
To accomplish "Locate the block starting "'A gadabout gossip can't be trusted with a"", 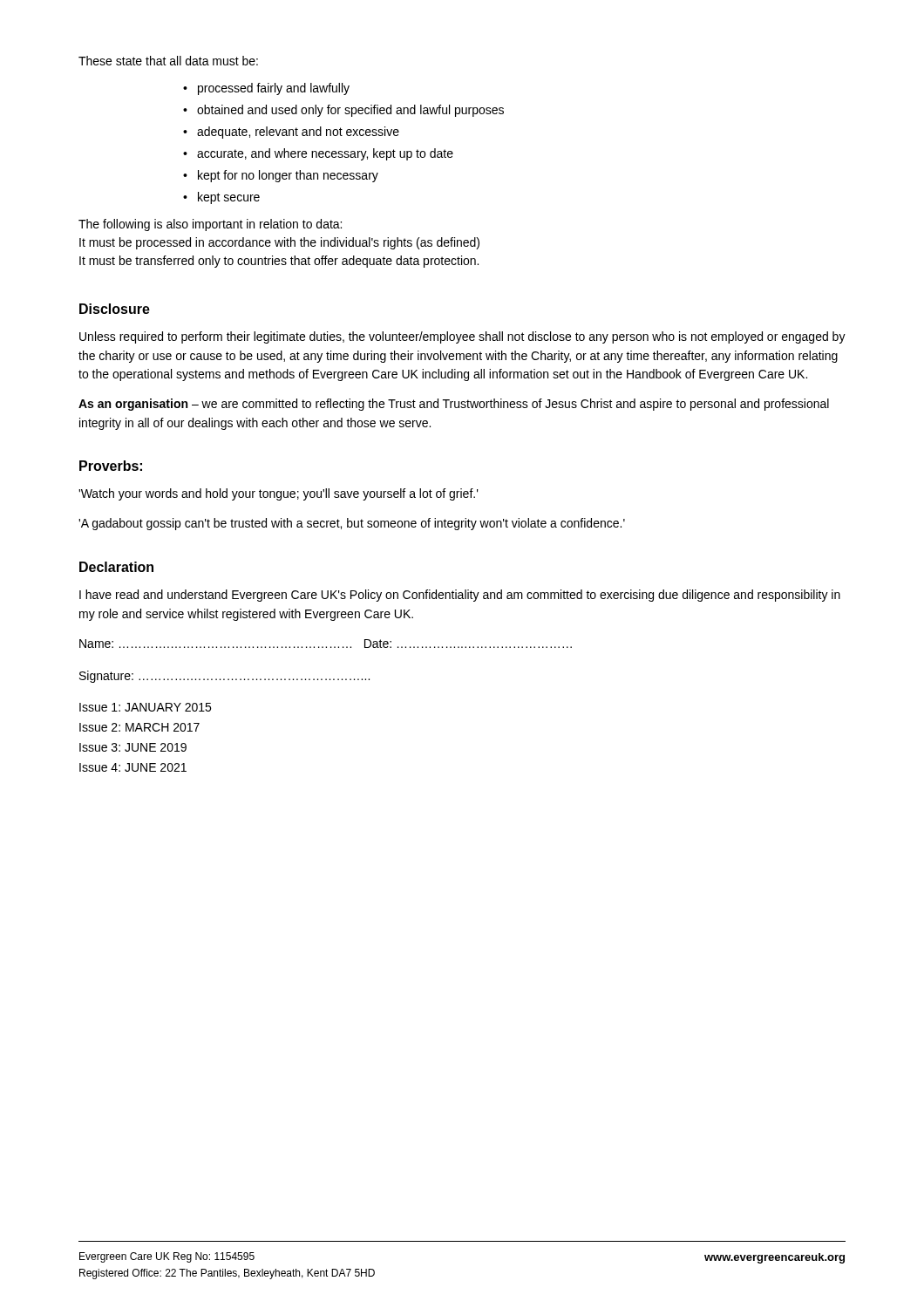I will pyautogui.click(x=352, y=523).
